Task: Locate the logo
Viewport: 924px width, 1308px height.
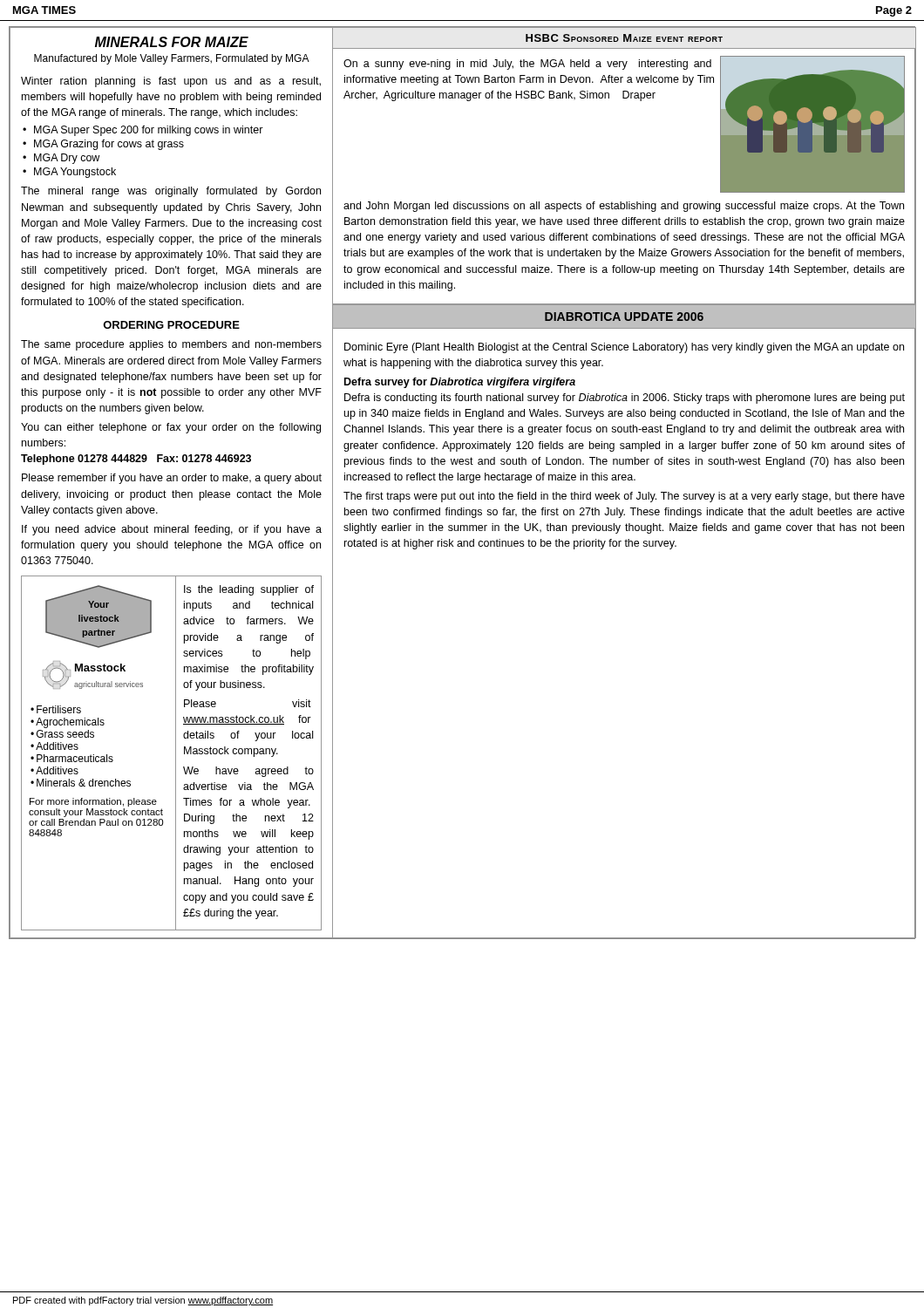Action: [x=98, y=640]
